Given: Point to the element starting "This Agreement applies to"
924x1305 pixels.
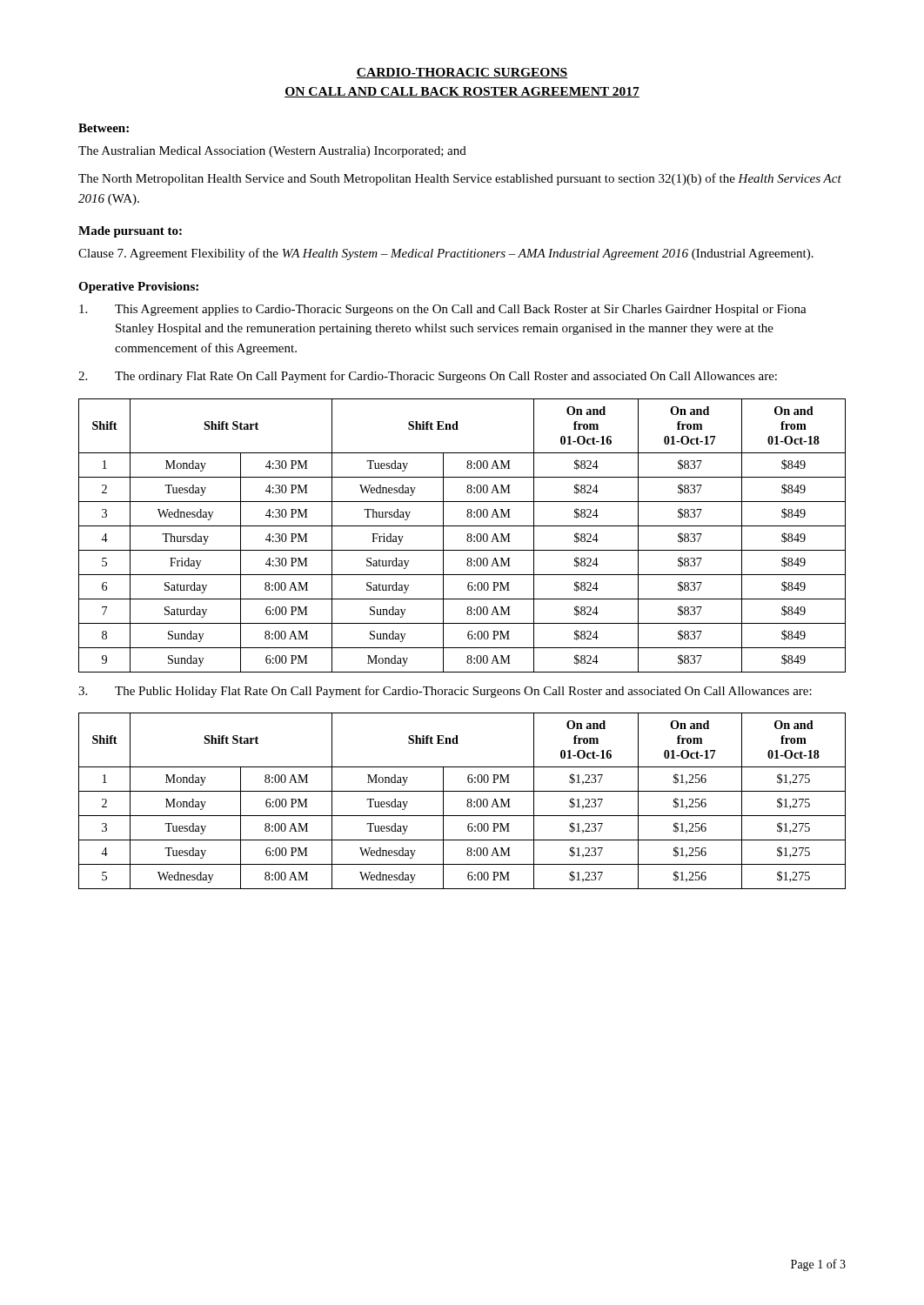Looking at the screenshot, I should tap(462, 329).
